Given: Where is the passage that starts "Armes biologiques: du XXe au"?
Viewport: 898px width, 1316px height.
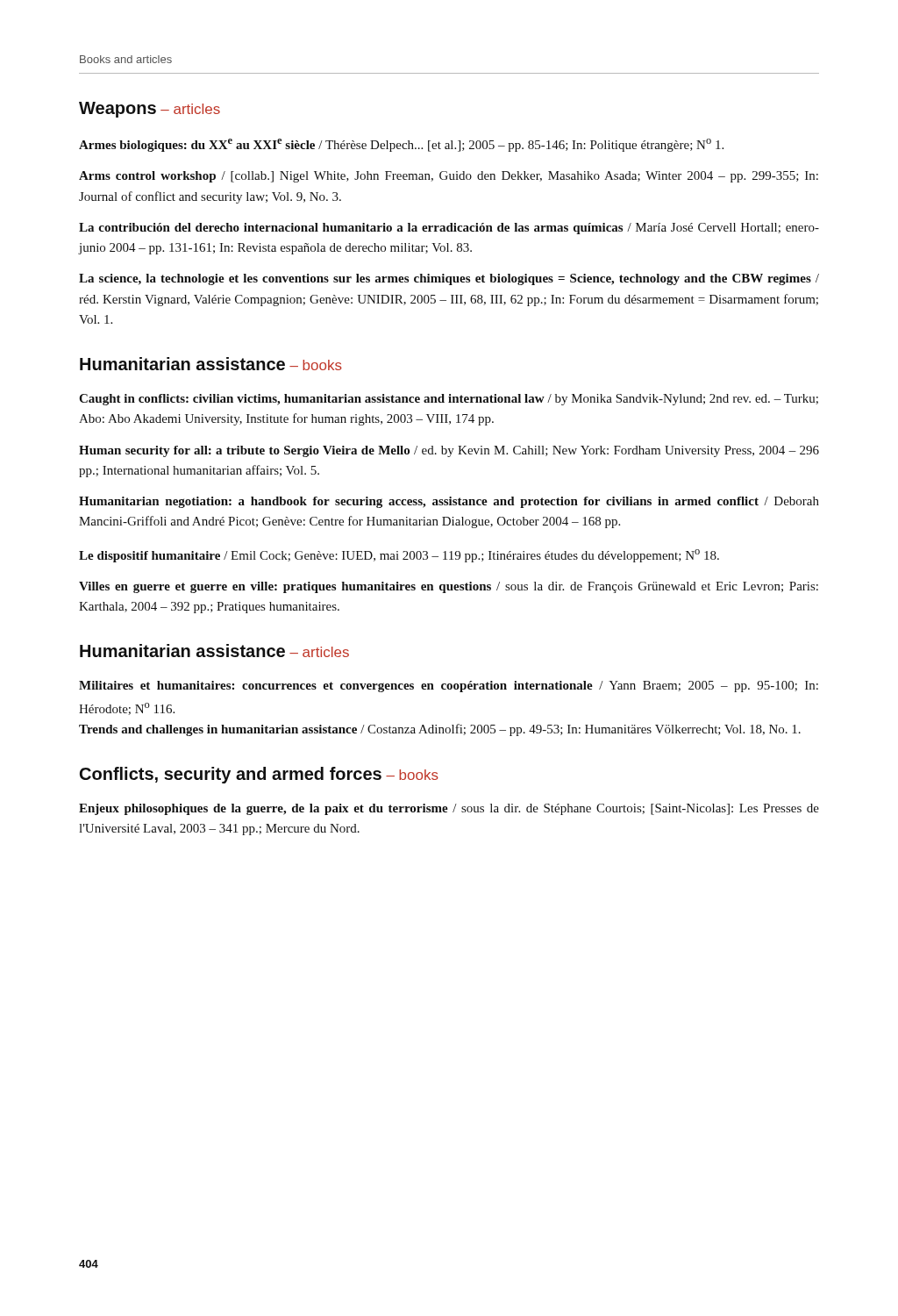Looking at the screenshot, I should point(402,143).
